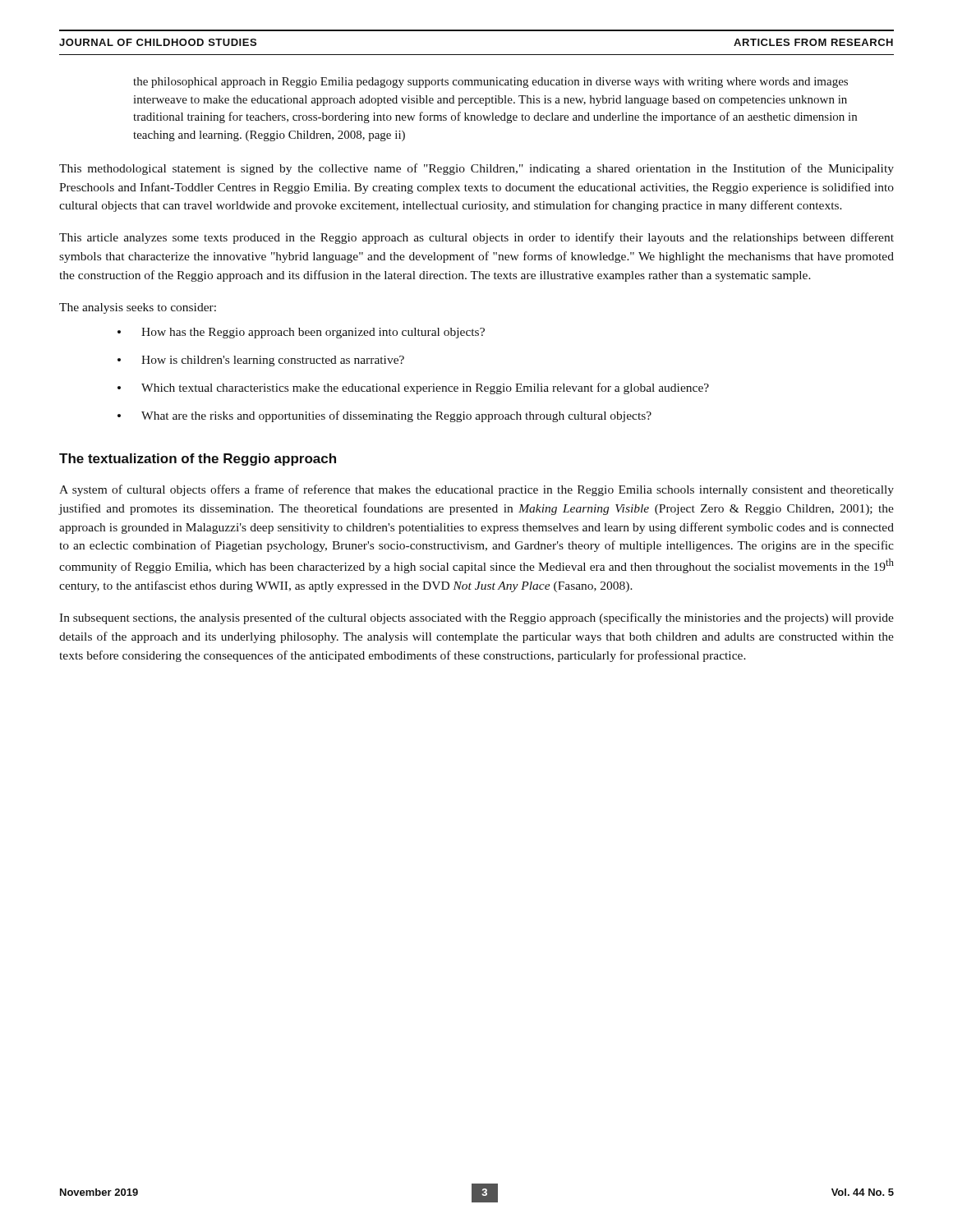Locate the block of text that opens with "• How has the Reggio approach"
Image resolution: width=953 pixels, height=1232 pixels.
click(x=301, y=333)
